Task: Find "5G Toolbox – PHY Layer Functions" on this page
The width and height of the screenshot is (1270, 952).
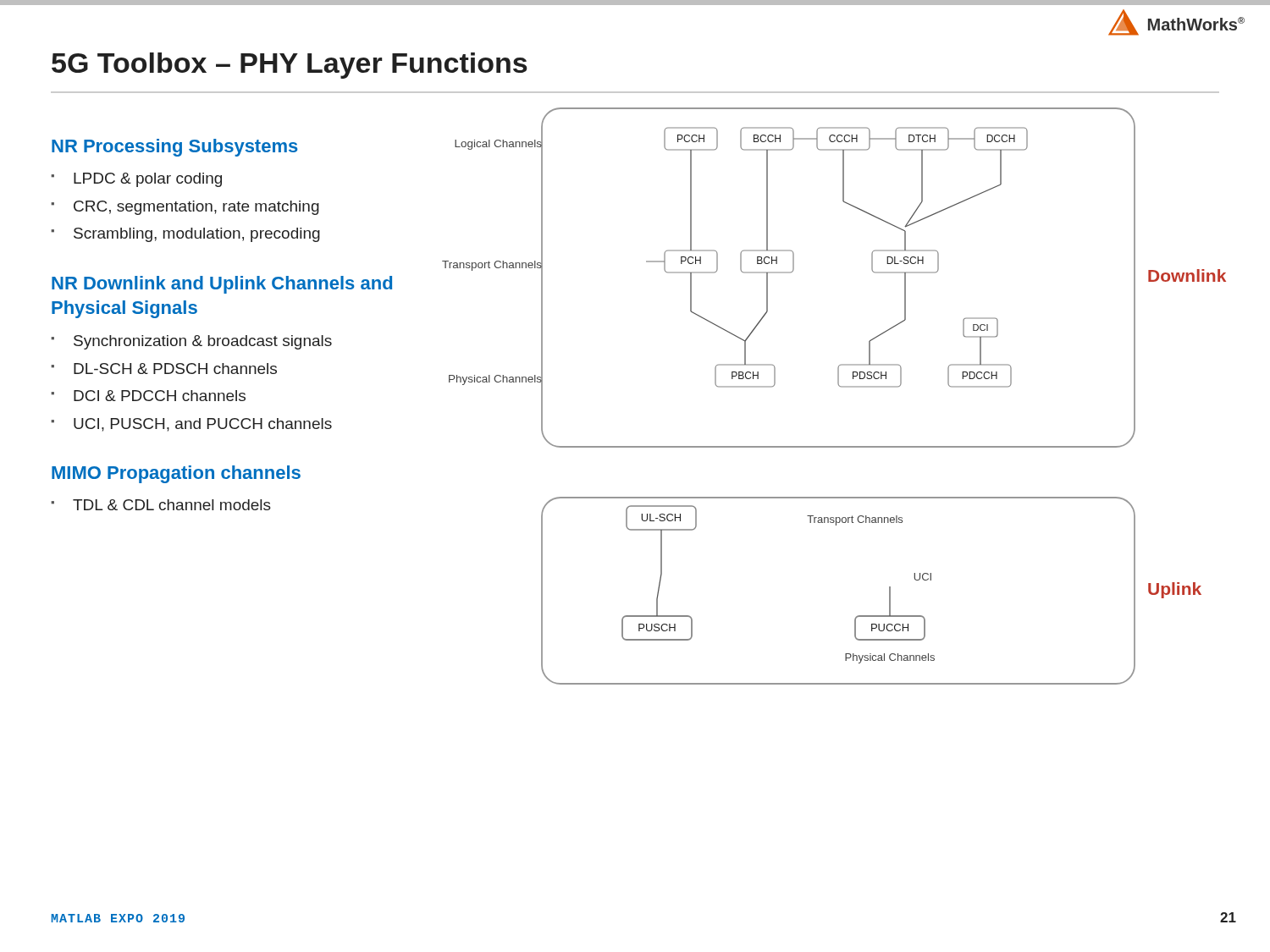Action: tap(289, 63)
